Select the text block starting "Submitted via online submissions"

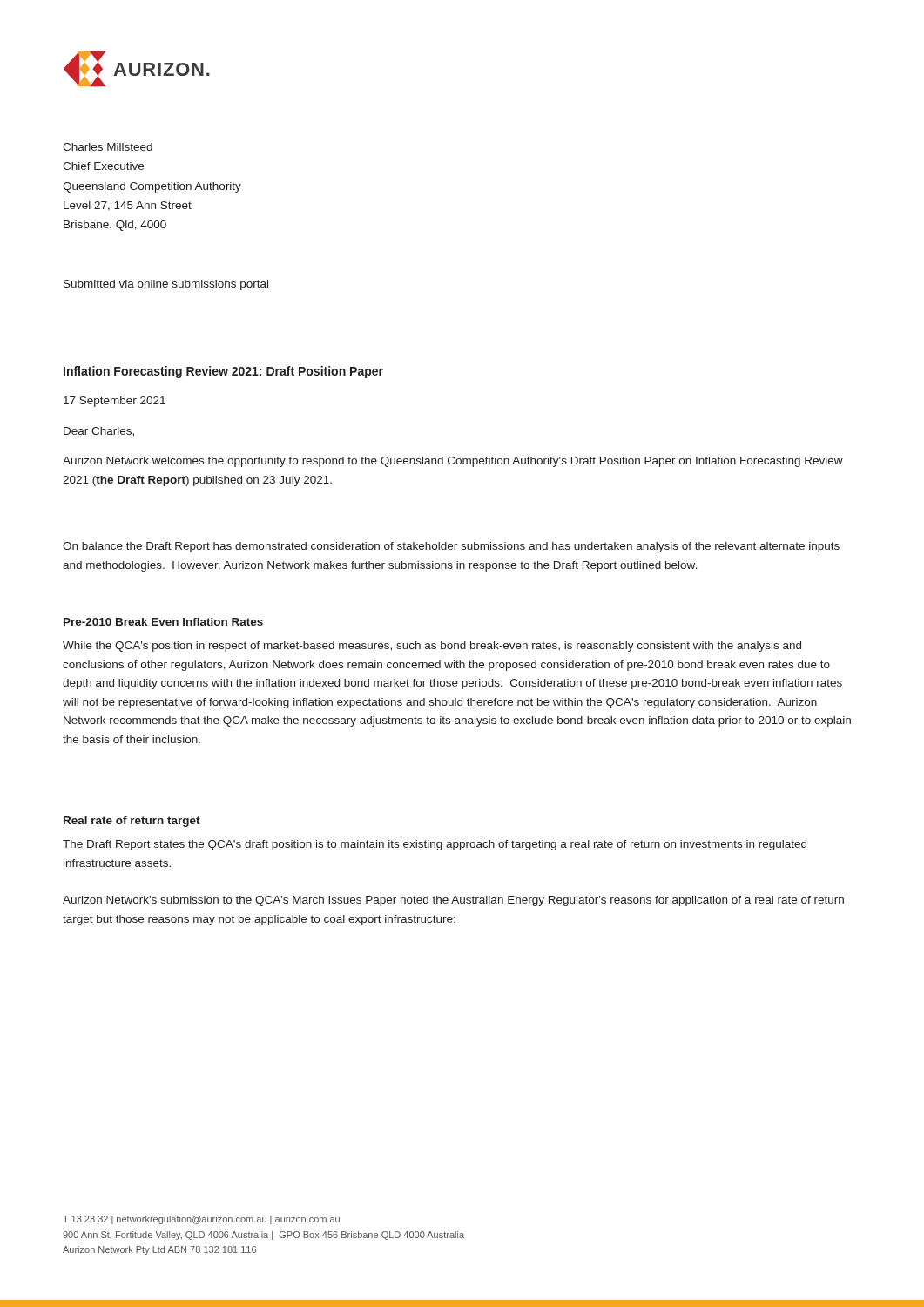(x=166, y=284)
